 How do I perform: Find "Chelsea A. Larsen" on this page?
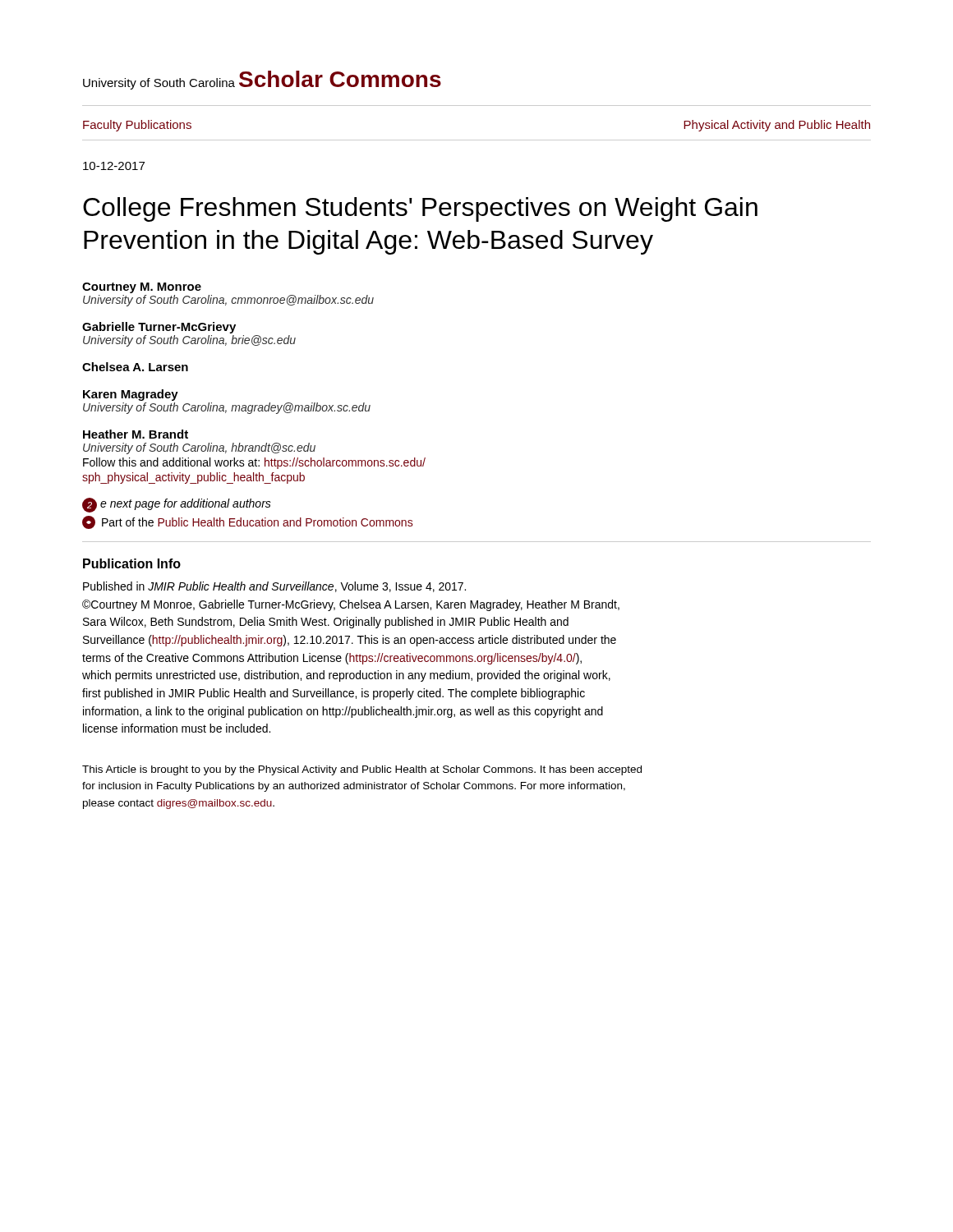click(135, 367)
